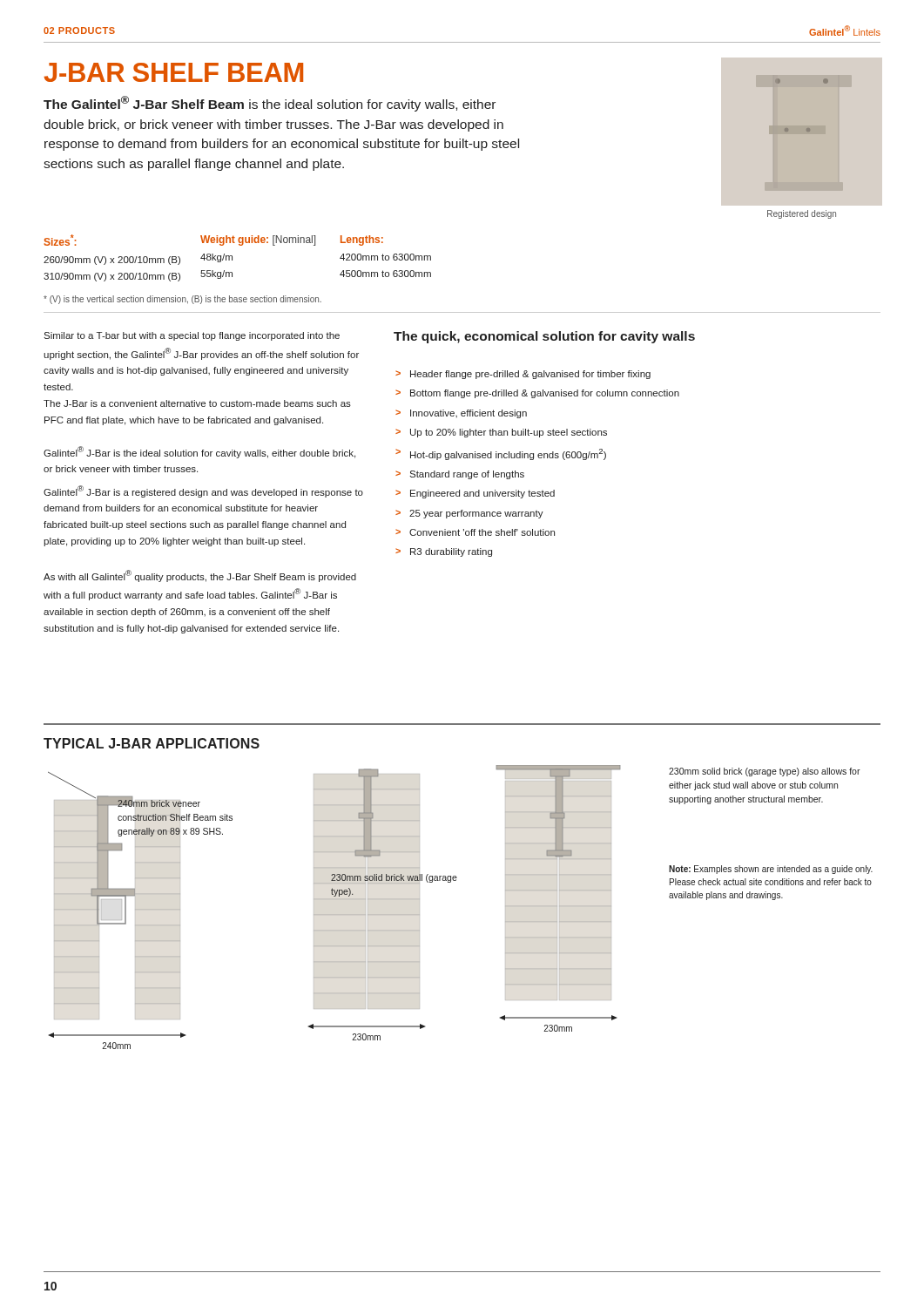Point to the text block starting "> Up to 20% lighter than"
924x1307 pixels.
(x=501, y=432)
